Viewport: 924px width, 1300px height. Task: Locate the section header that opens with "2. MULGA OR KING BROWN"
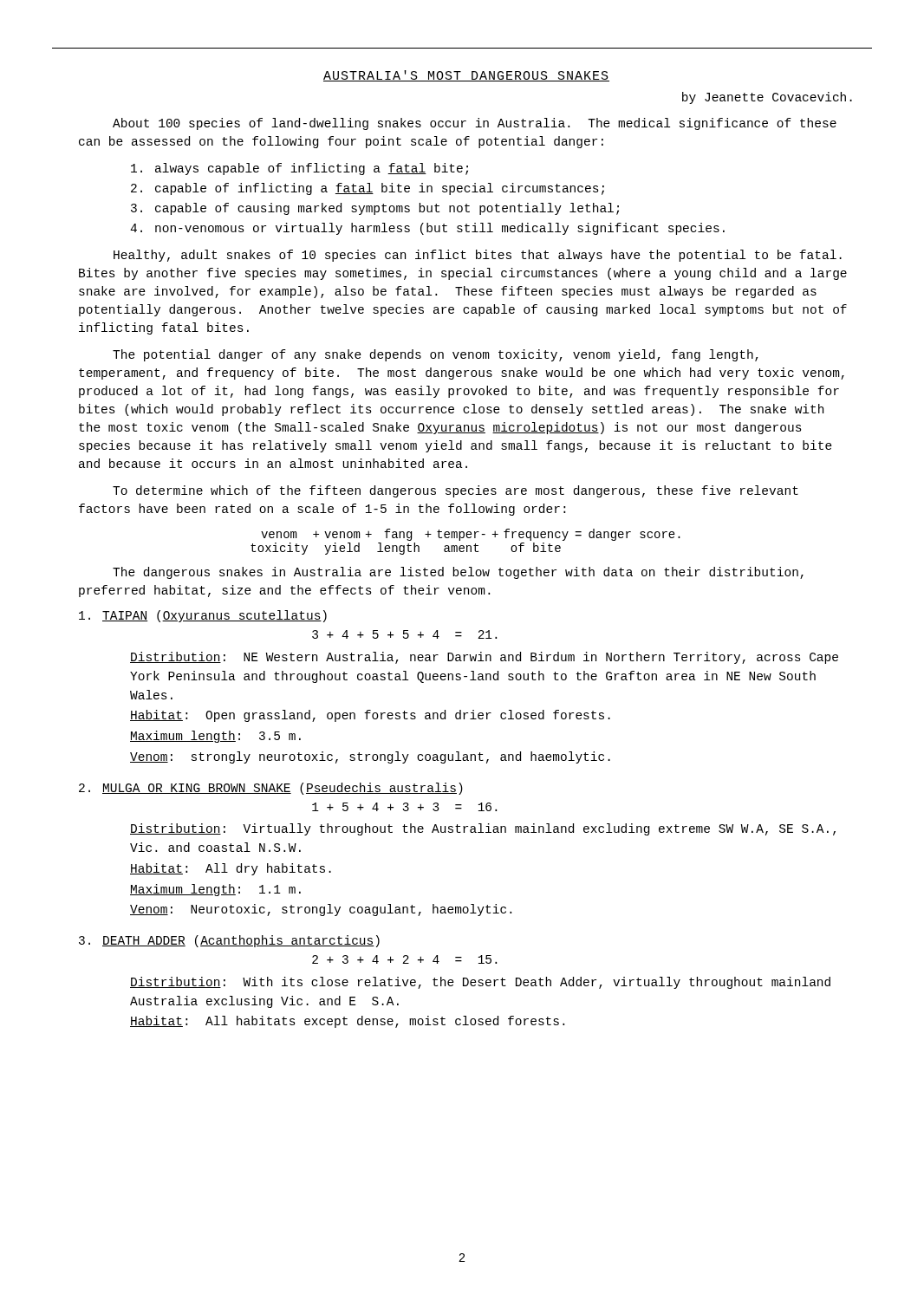click(x=271, y=788)
